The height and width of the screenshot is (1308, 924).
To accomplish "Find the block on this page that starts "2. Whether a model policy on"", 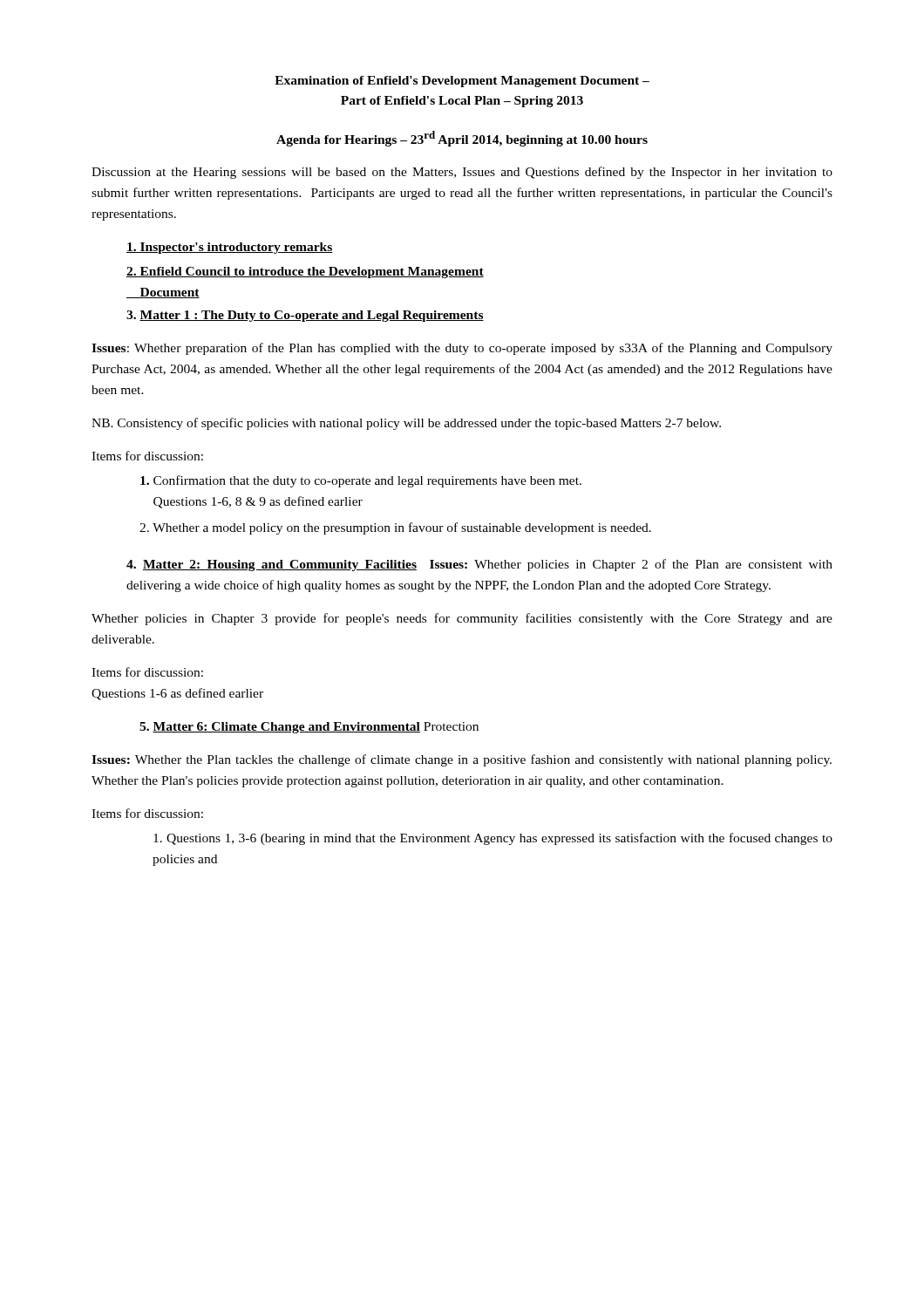I will click(486, 528).
